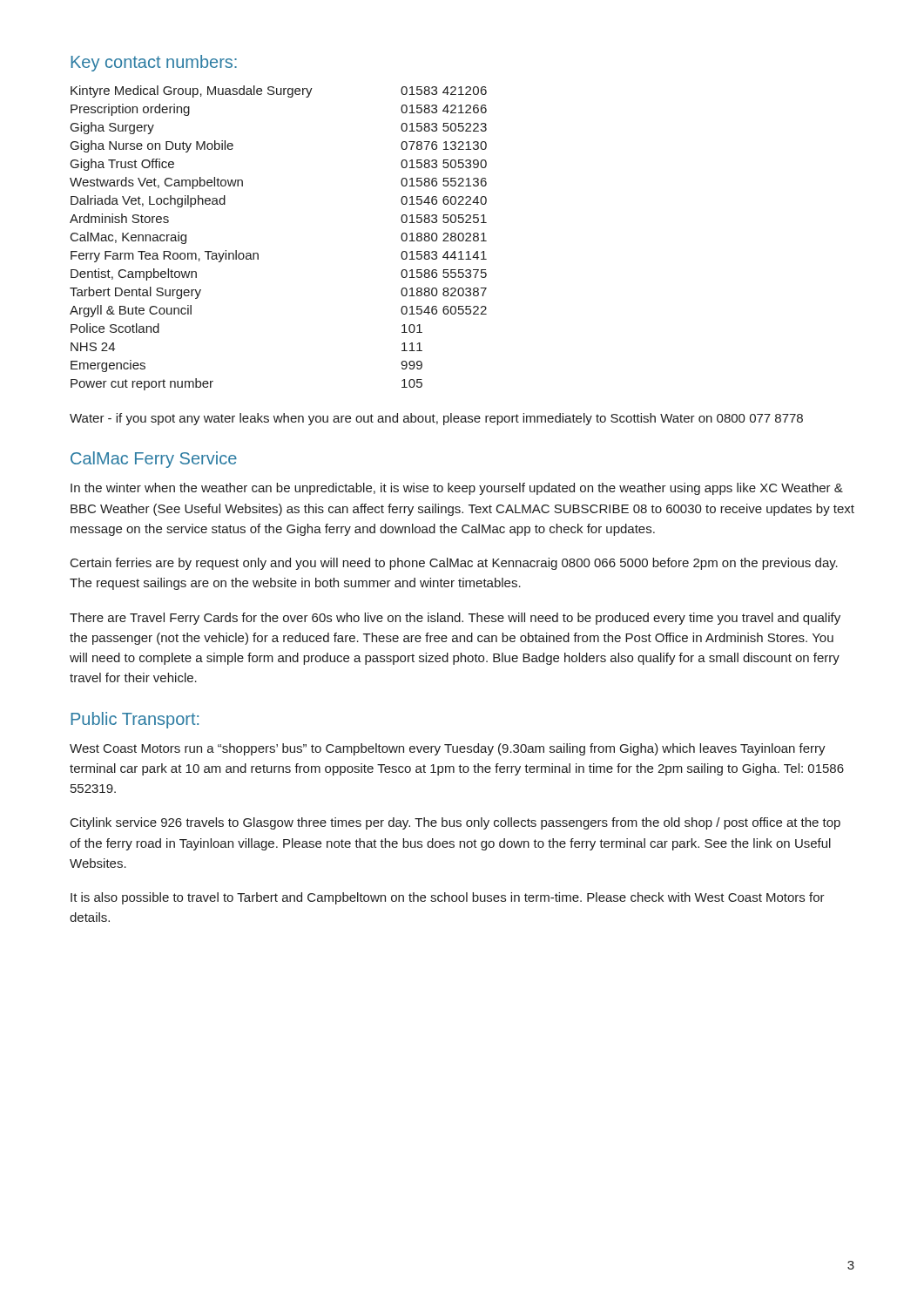924x1307 pixels.
Task: Locate the text block that reads "Certain ferries are by request only and you"
Action: [462, 573]
